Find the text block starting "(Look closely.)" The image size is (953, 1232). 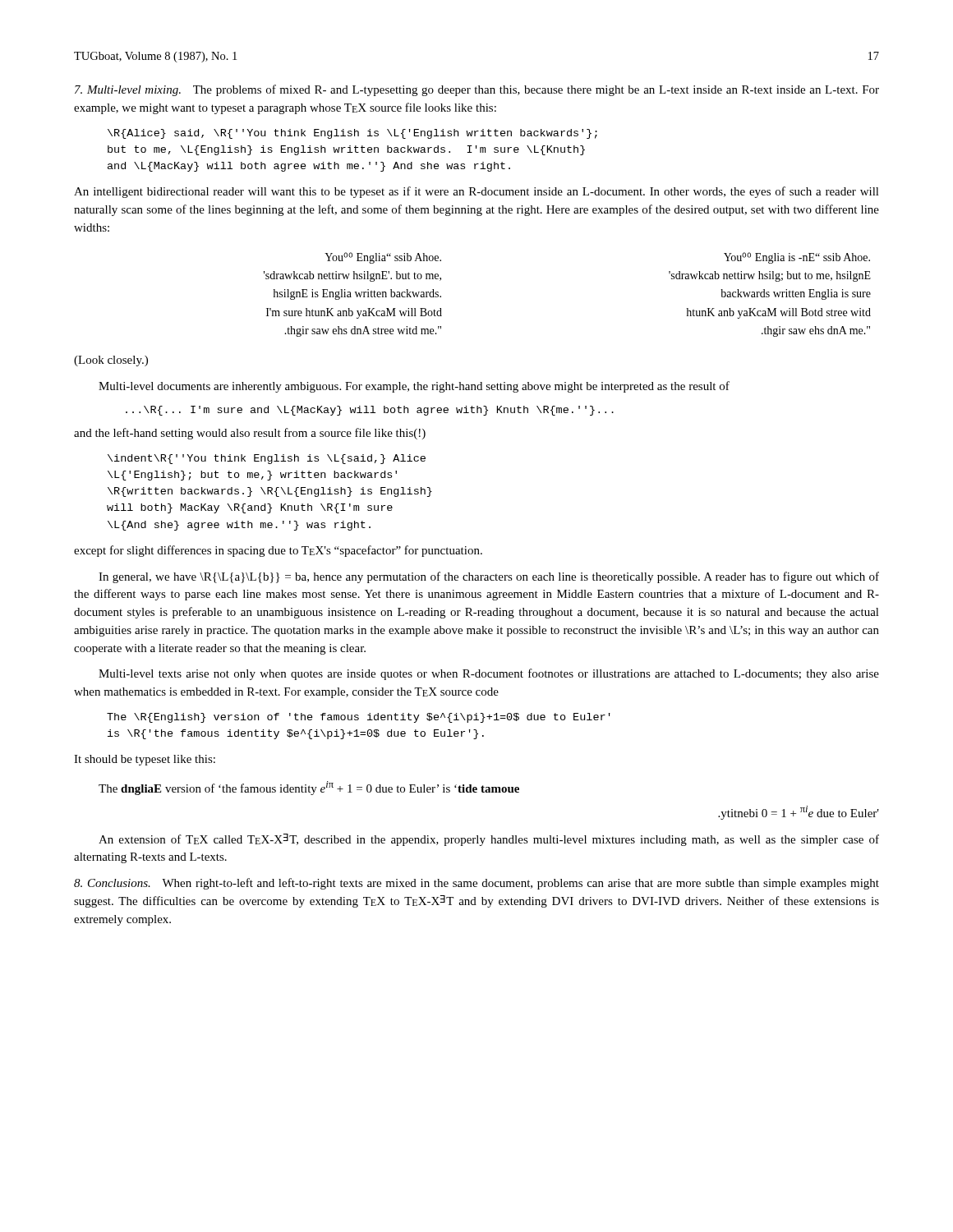click(111, 361)
